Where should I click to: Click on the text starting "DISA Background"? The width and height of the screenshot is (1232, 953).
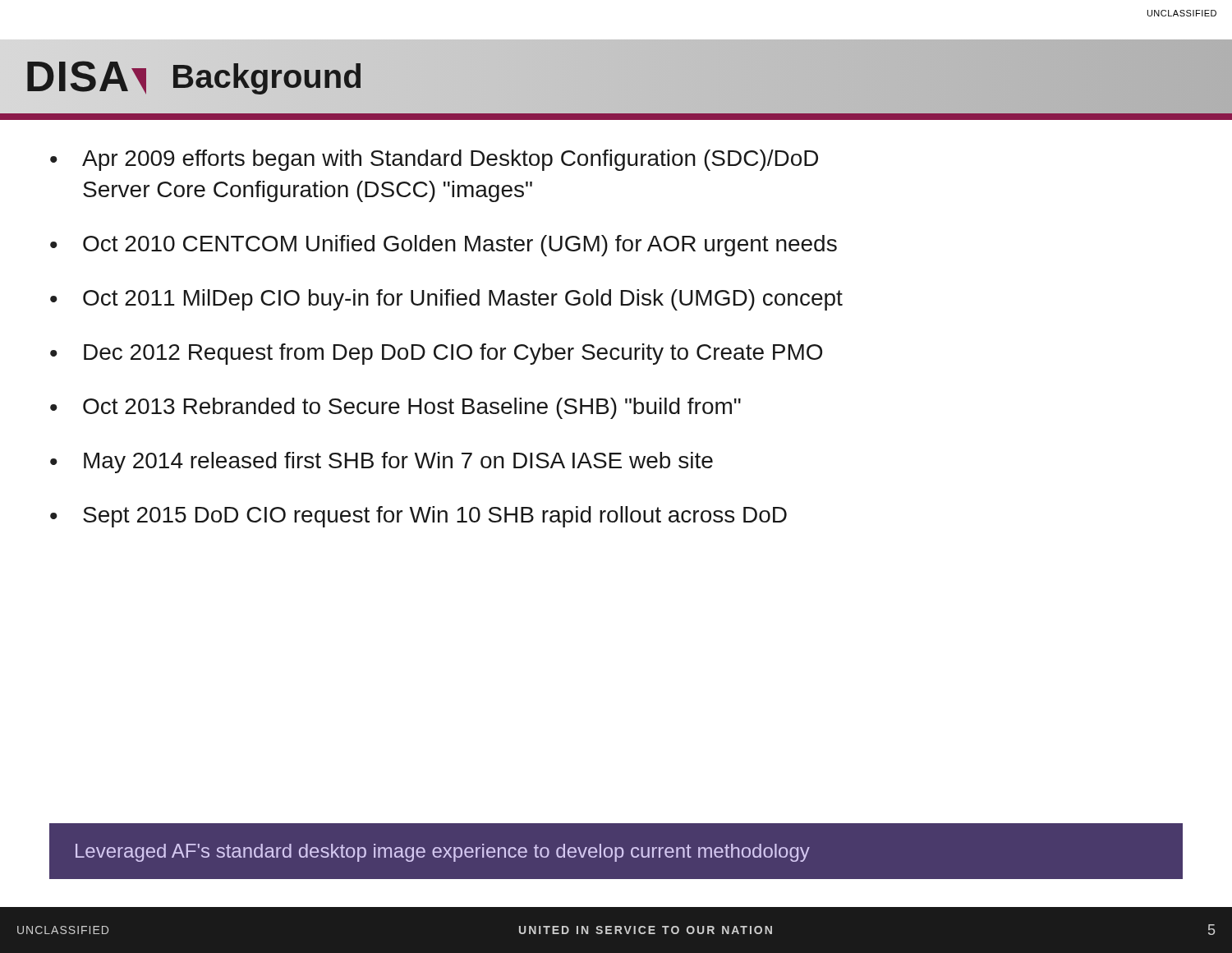pos(194,76)
